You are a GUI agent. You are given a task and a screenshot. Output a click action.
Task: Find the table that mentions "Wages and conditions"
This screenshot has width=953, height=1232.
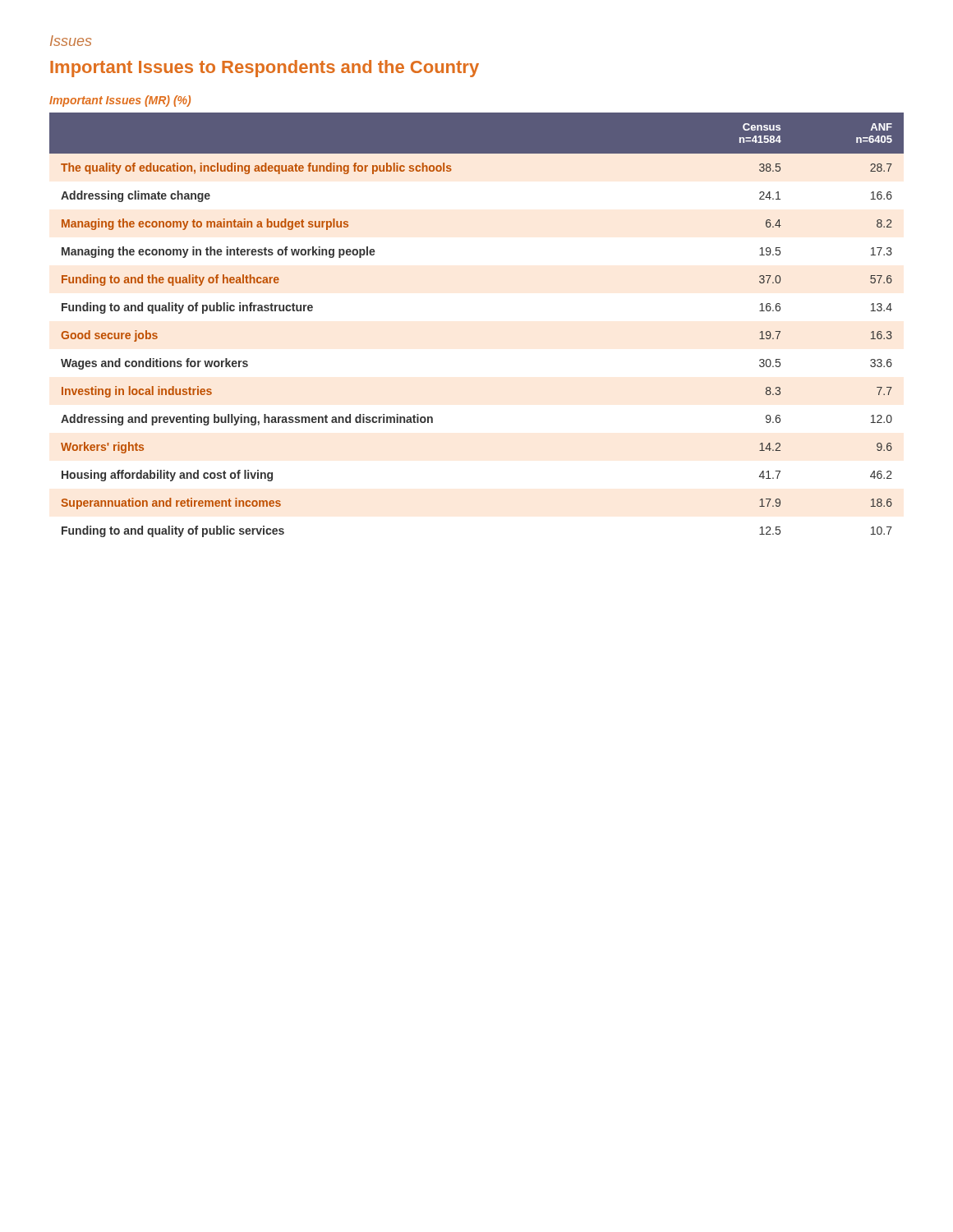pos(476,329)
